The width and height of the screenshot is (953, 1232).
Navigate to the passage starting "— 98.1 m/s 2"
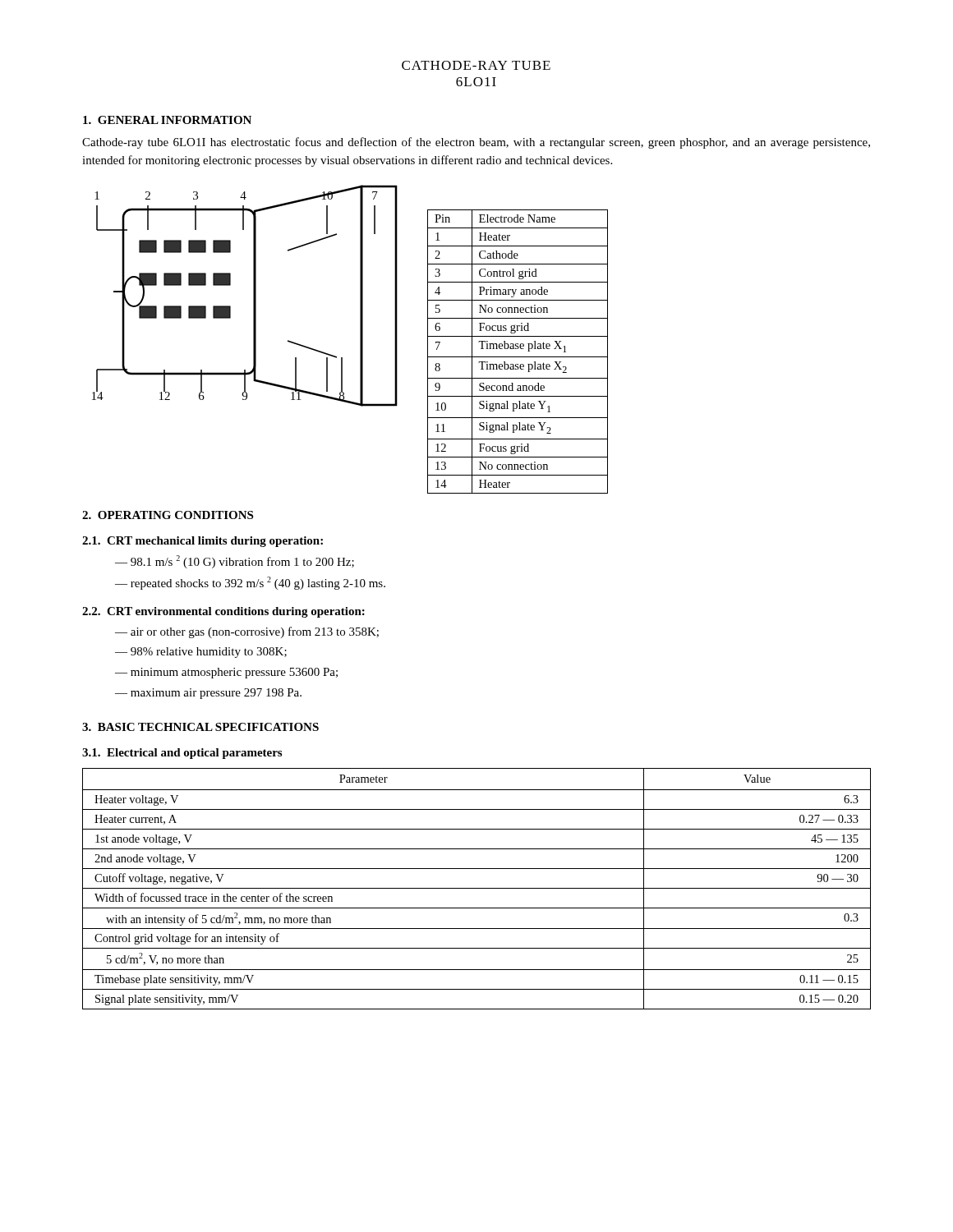click(x=235, y=561)
